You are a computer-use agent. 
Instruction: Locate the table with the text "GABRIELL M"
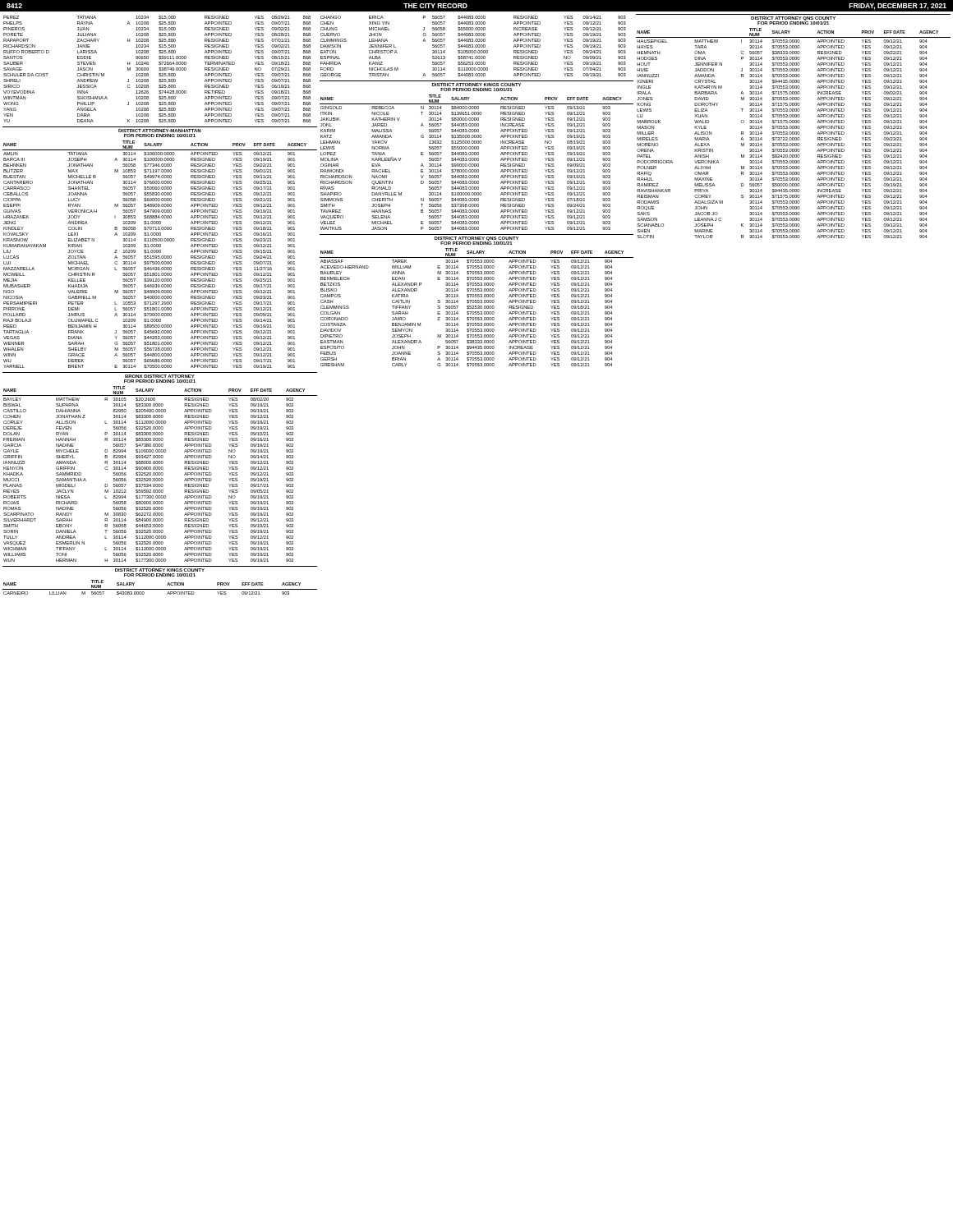[160, 254]
